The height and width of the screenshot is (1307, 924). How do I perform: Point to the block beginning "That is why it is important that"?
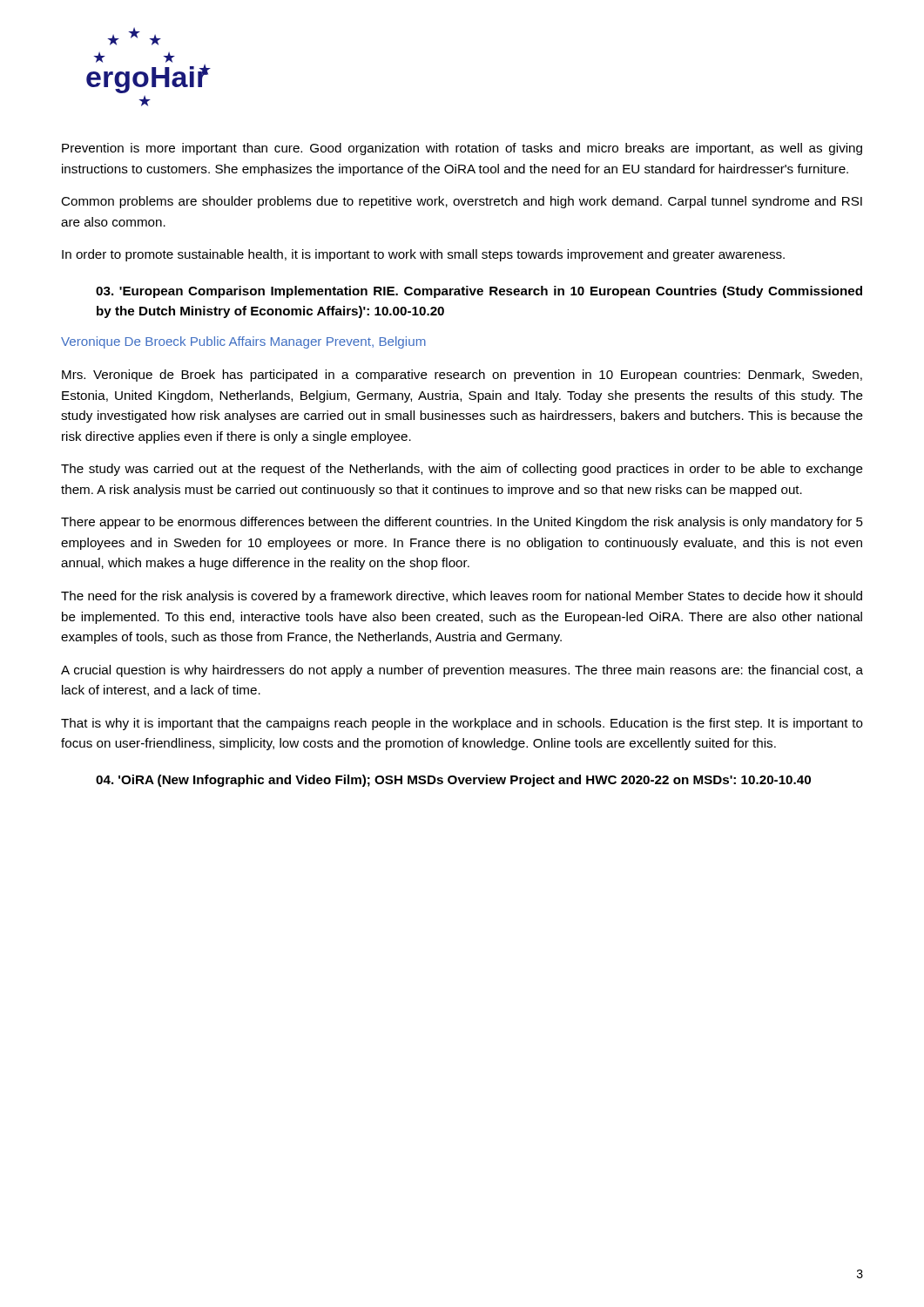pyautogui.click(x=462, y=733)
